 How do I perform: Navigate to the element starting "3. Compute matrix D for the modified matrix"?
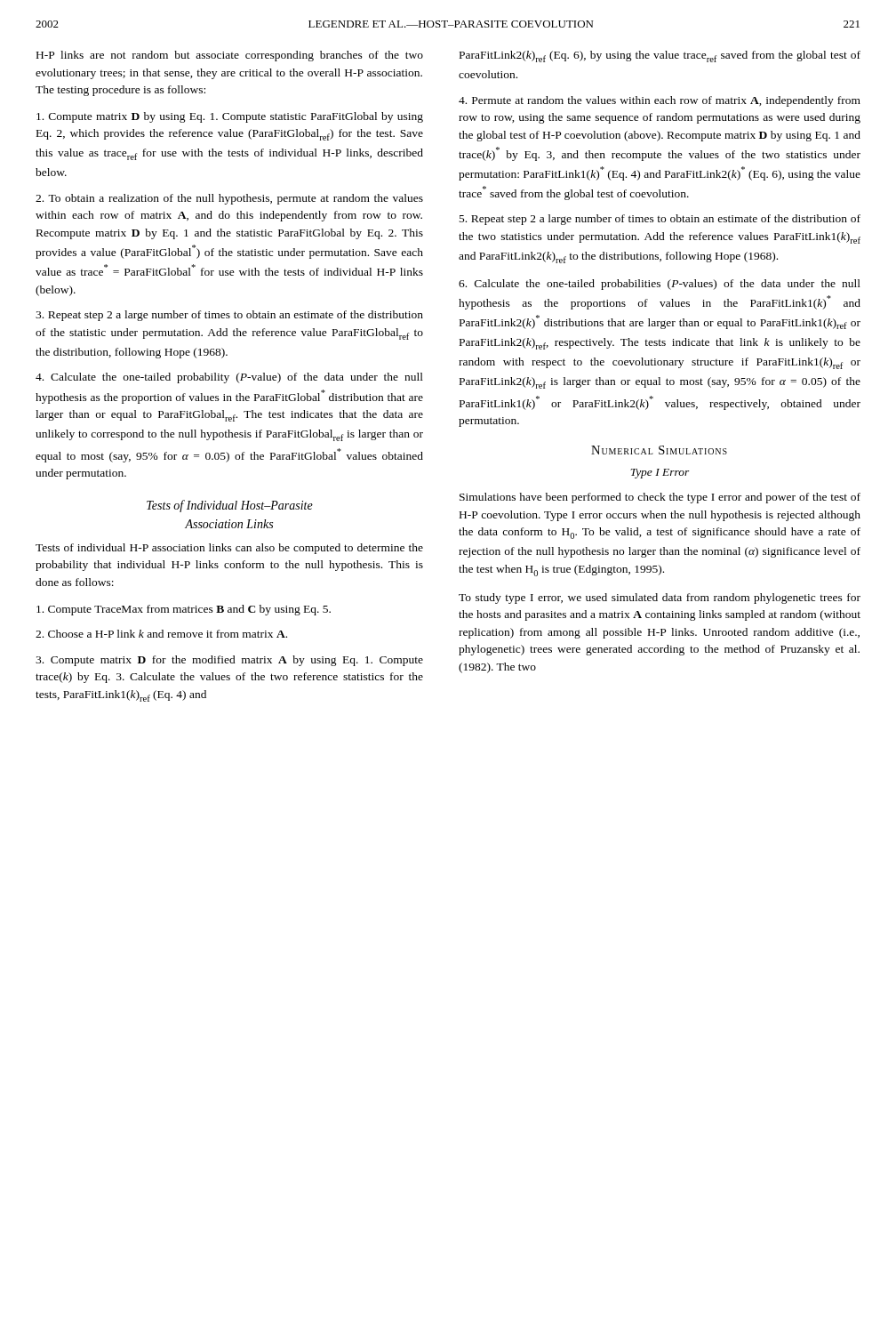(229, 678)
